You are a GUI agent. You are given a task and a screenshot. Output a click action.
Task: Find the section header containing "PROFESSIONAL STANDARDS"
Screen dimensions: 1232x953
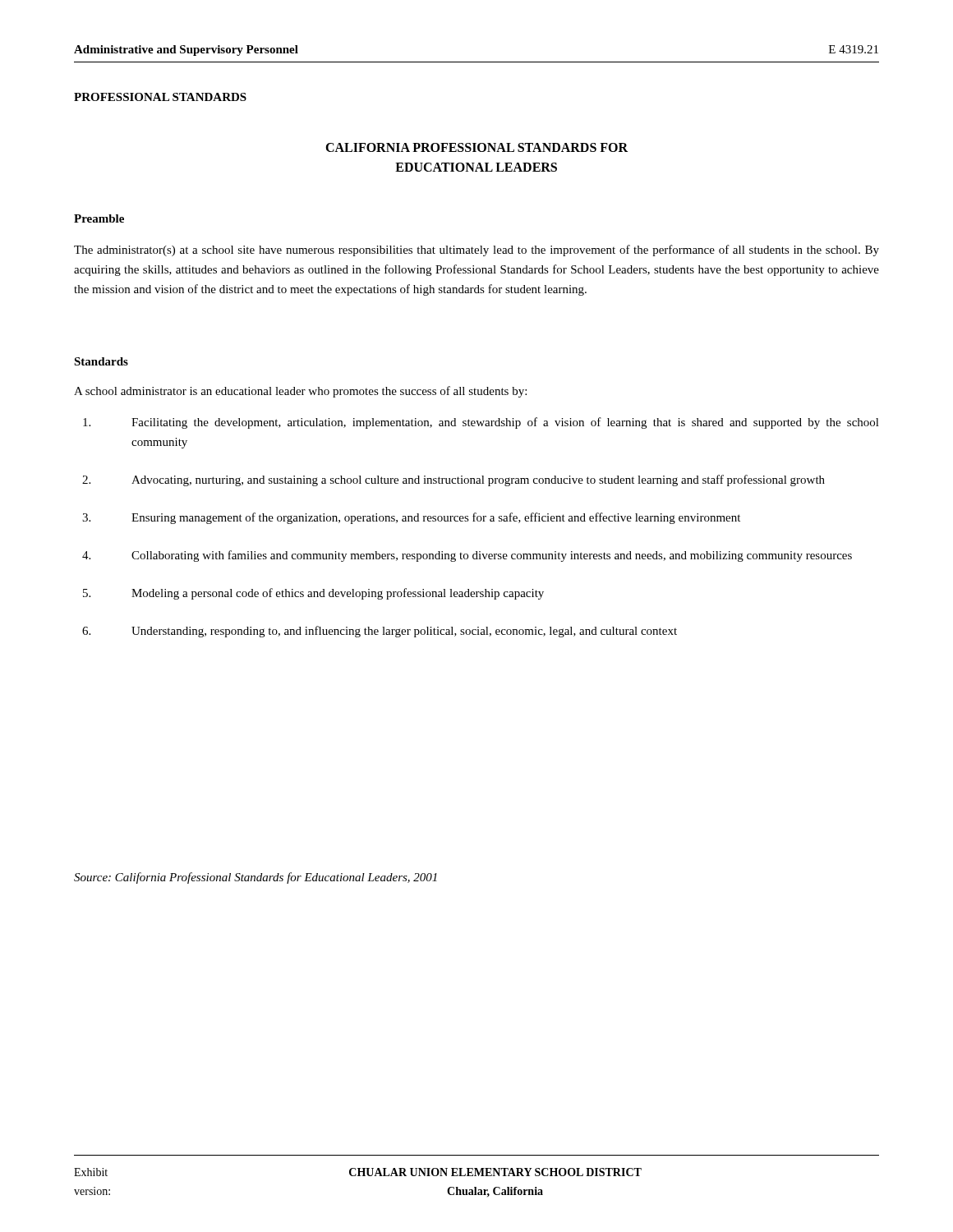[160, 97]
